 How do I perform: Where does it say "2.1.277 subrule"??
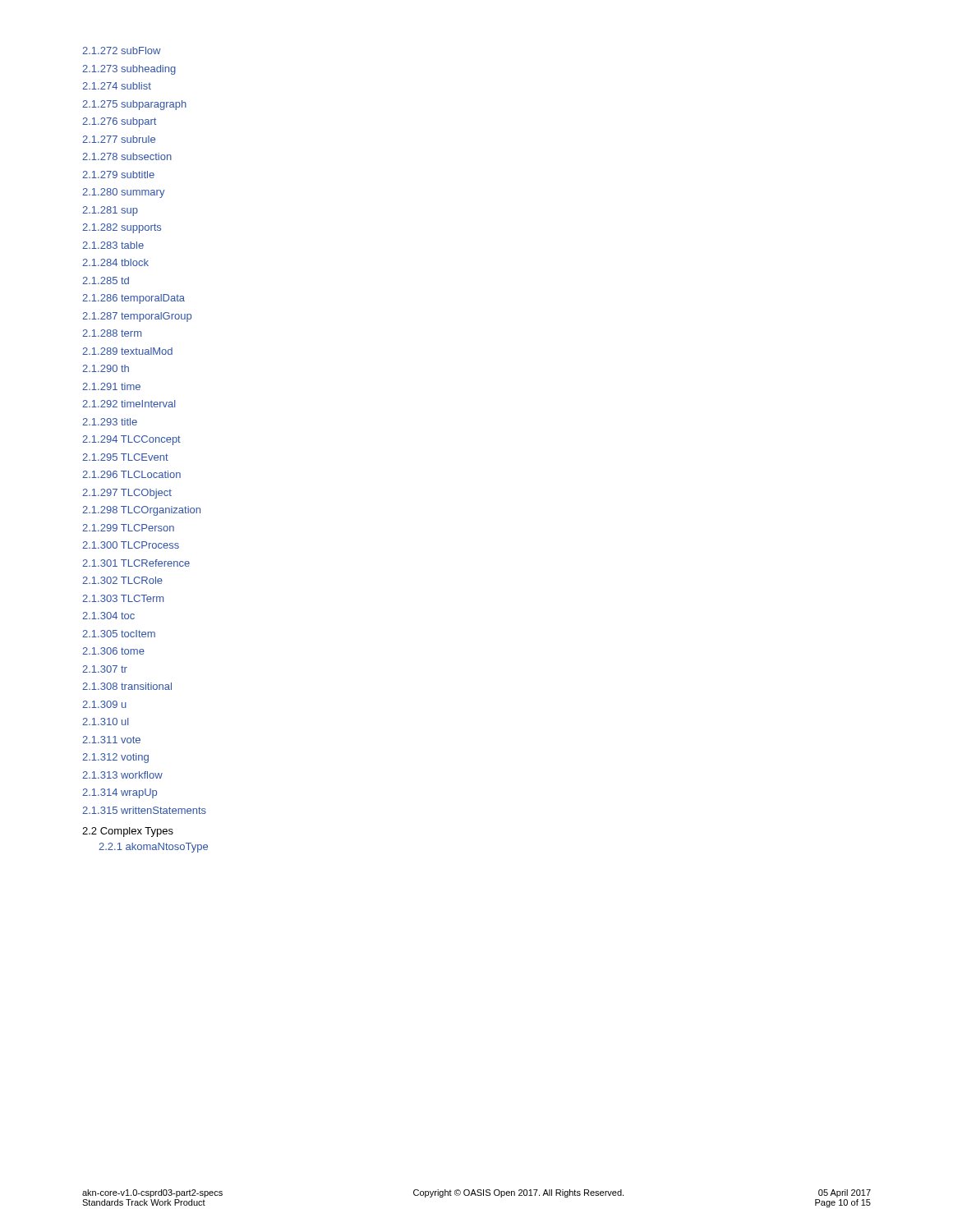119,139
